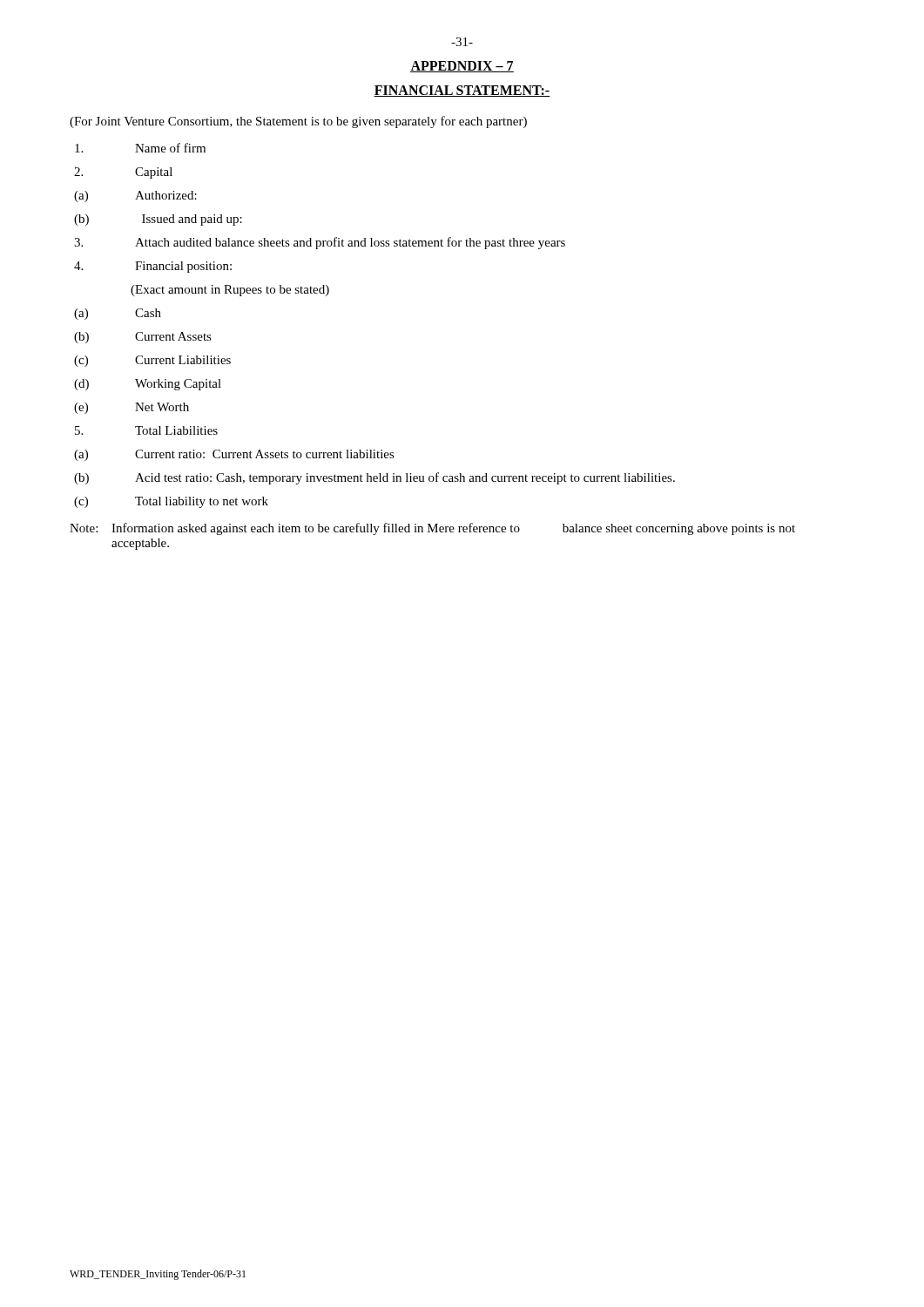Locate the block of text that opens with "(For Joint Venture Consortium, the Statement"

pos(298,121)
